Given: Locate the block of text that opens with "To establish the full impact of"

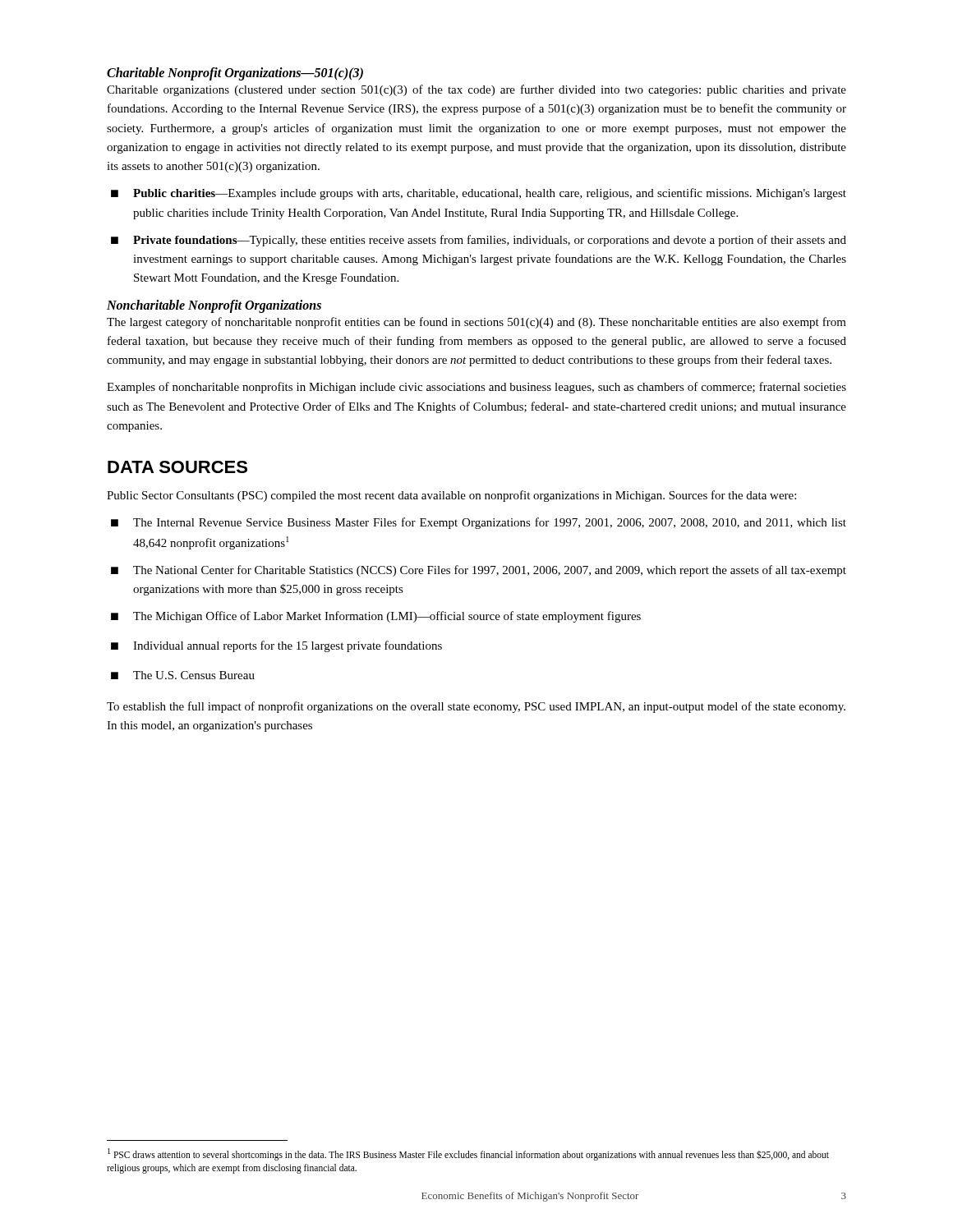Looking at the screenshot, I should (476, 716).
